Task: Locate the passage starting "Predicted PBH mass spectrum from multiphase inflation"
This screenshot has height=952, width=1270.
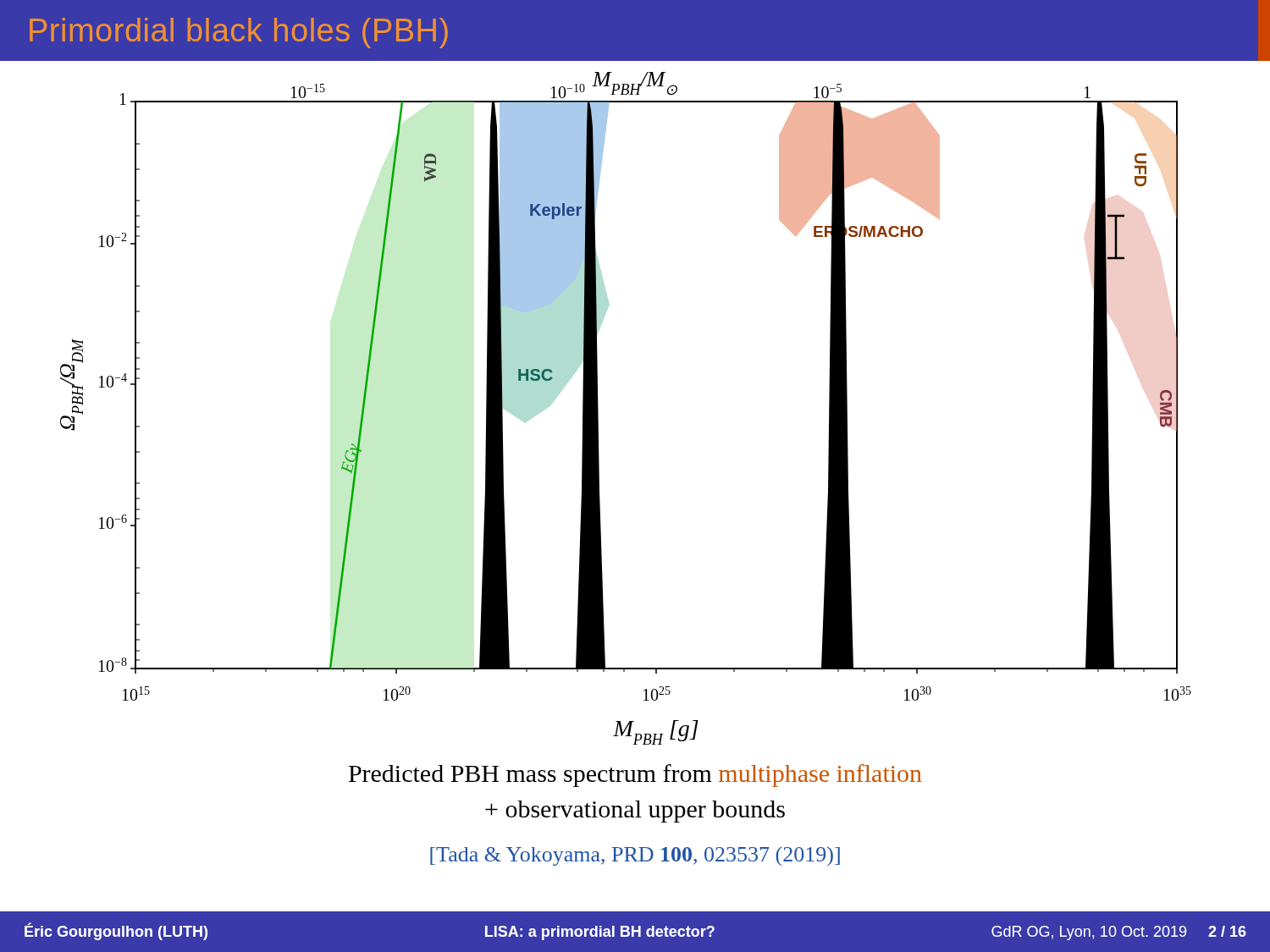Action: [635, 791]
